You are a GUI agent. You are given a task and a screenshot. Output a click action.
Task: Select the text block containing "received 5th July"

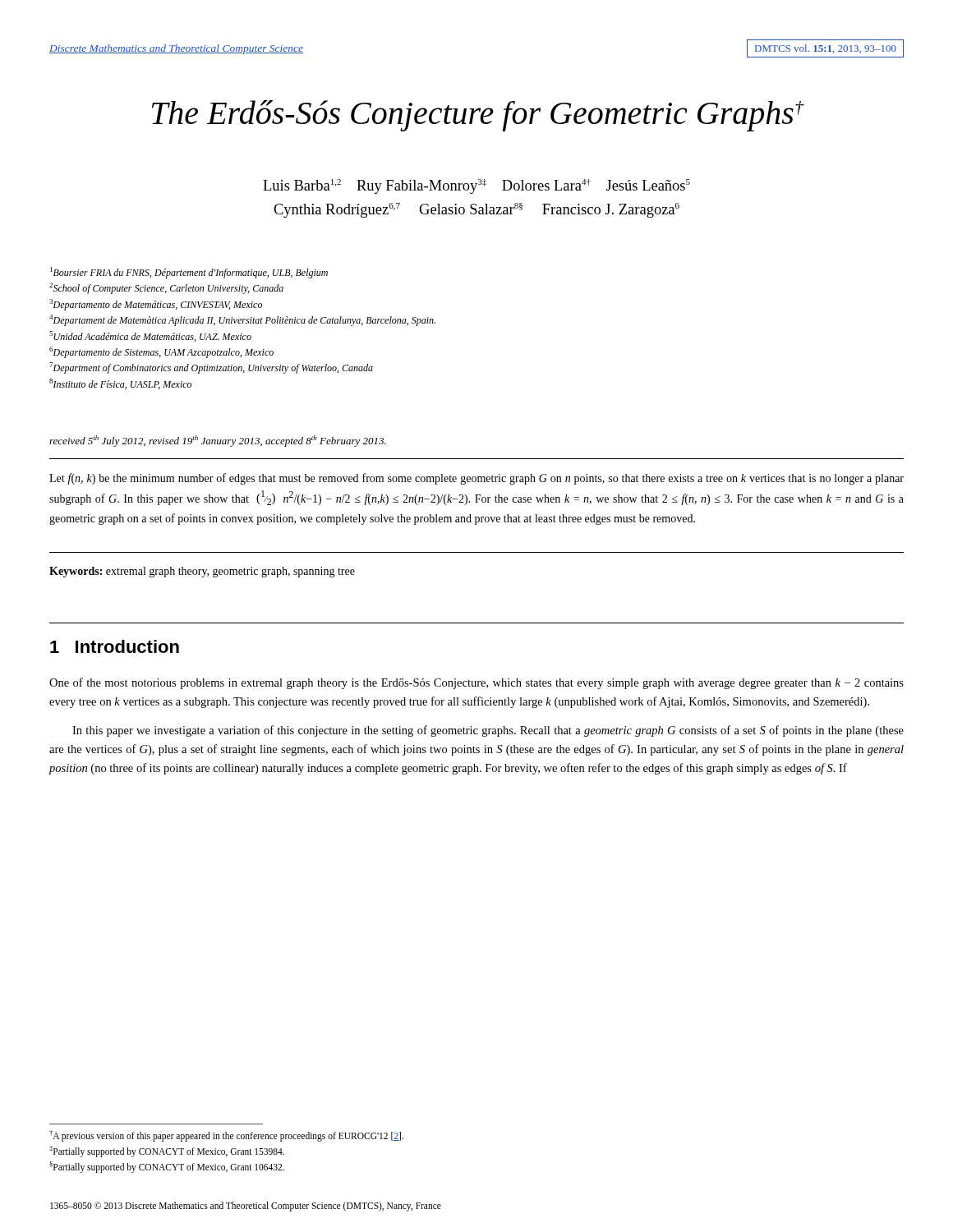click(x=218, y=440)
